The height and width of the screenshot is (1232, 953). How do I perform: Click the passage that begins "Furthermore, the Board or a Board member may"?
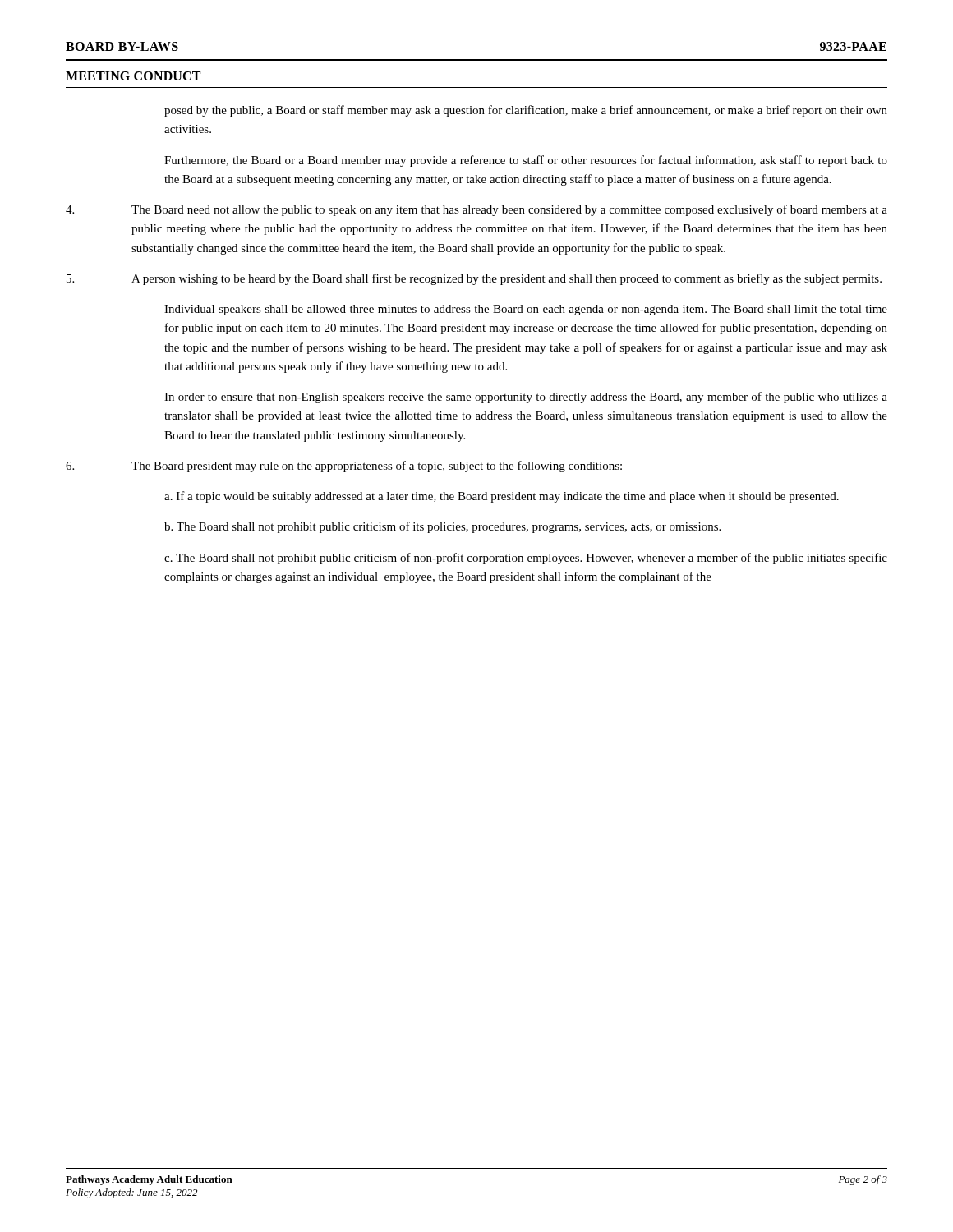click(526, 169)
